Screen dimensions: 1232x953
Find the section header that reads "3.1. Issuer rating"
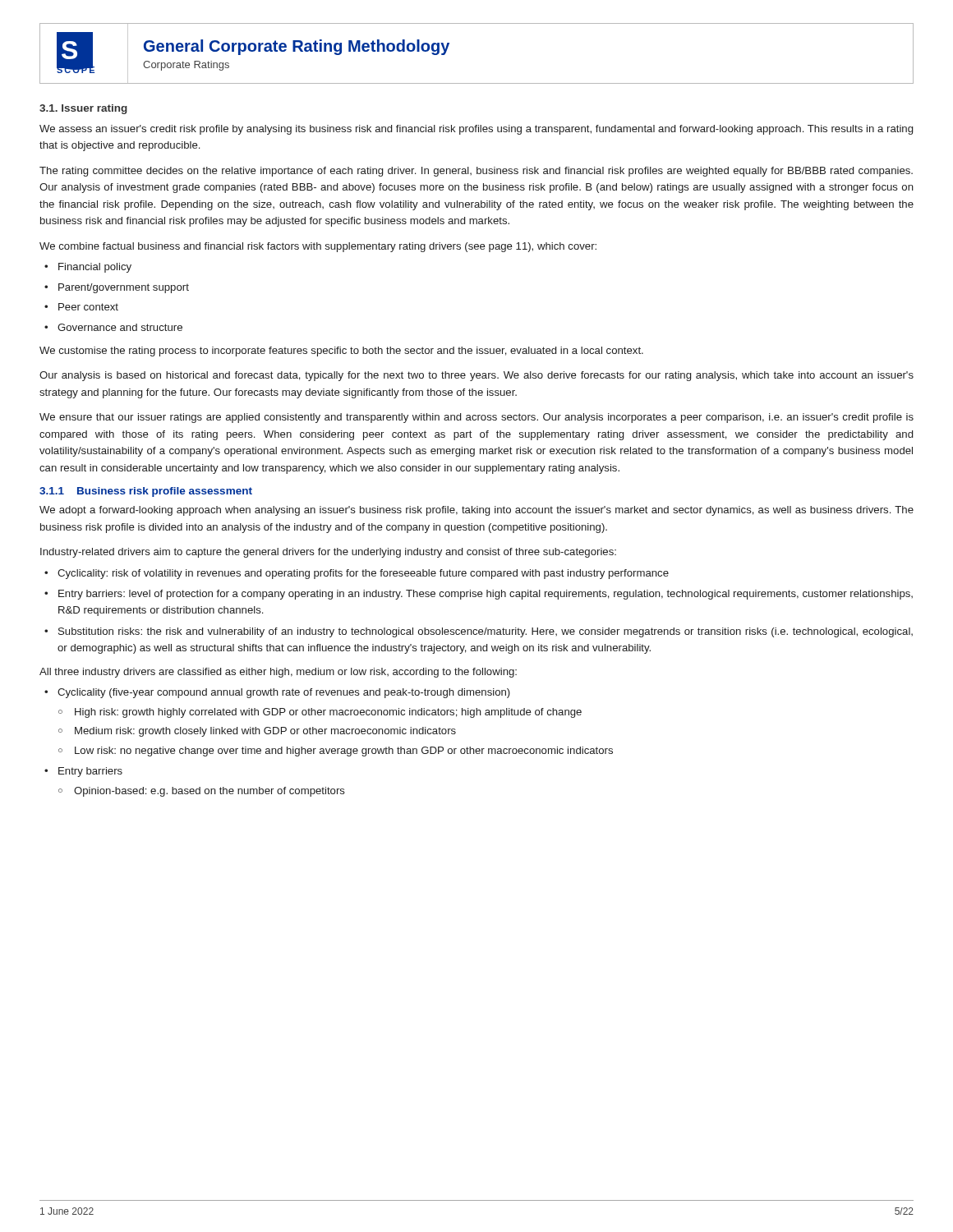click(84, 108)
